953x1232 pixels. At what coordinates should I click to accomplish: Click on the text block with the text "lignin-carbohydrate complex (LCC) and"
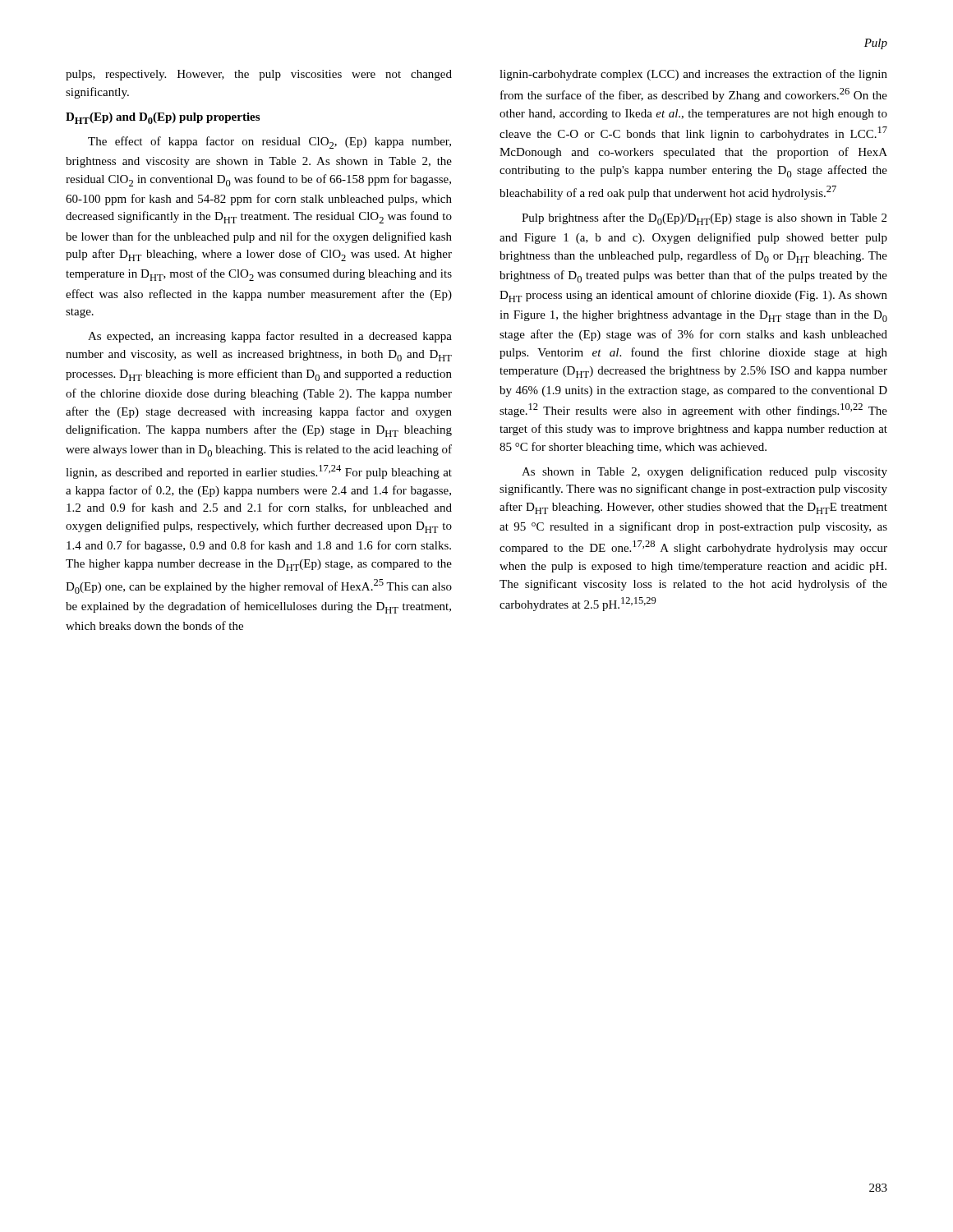tap(693, 340)
